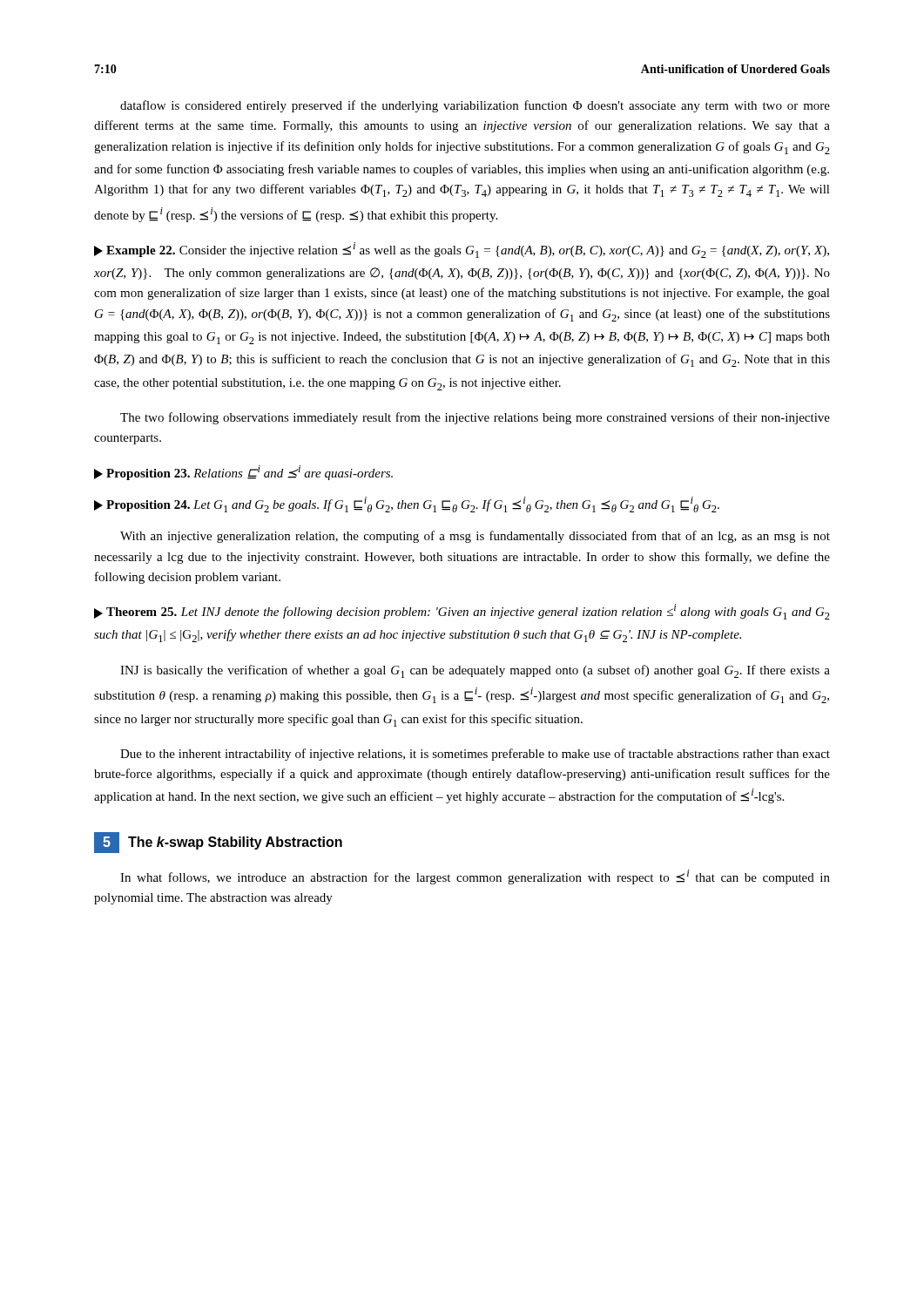This screenshot has height=1307, width=924.
Task: Locate the section header that reads "5 The k-swap Stability Abstraction"
Action: 218,842
